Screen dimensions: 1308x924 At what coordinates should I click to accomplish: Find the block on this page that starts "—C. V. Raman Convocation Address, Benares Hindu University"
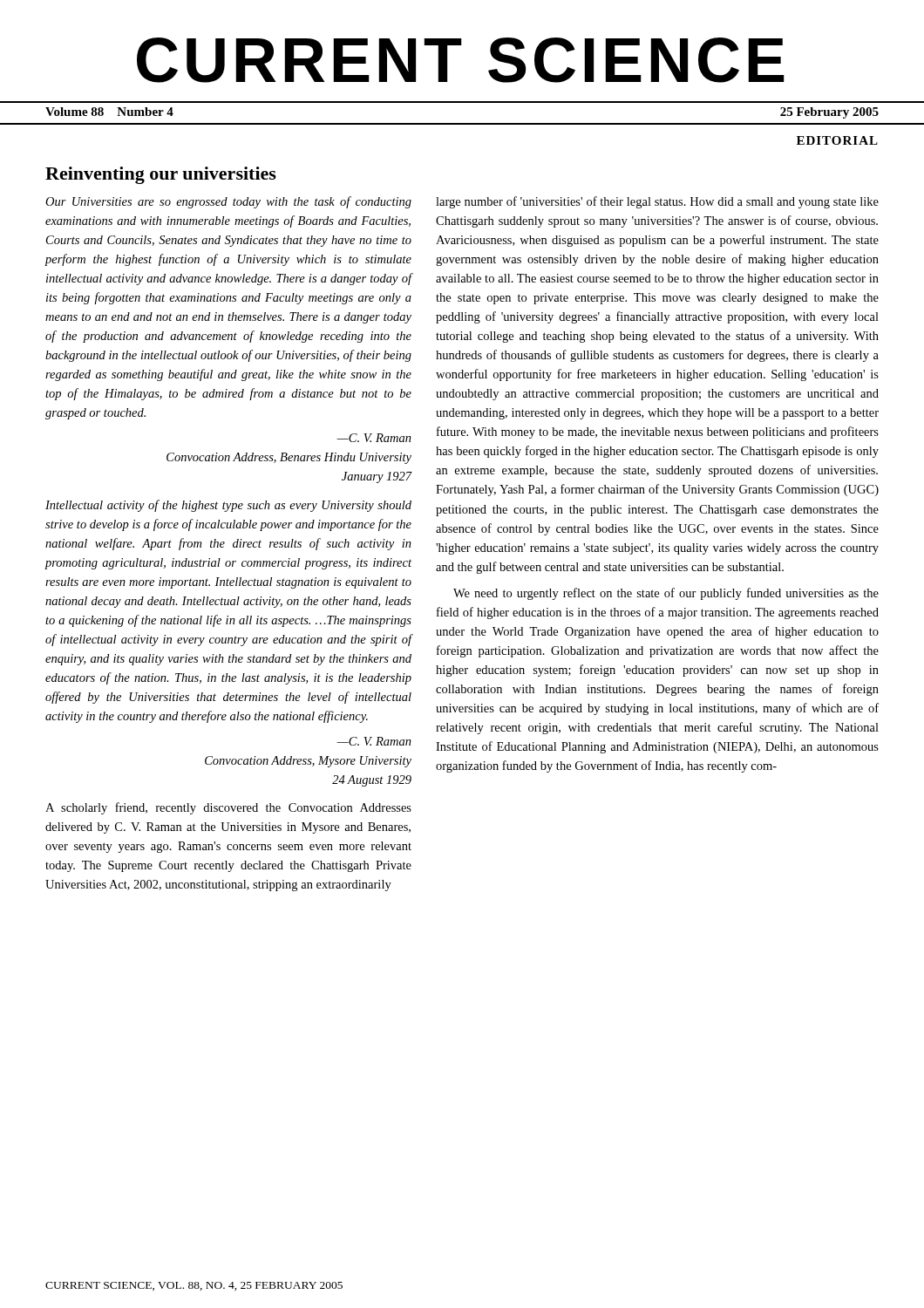289,457
